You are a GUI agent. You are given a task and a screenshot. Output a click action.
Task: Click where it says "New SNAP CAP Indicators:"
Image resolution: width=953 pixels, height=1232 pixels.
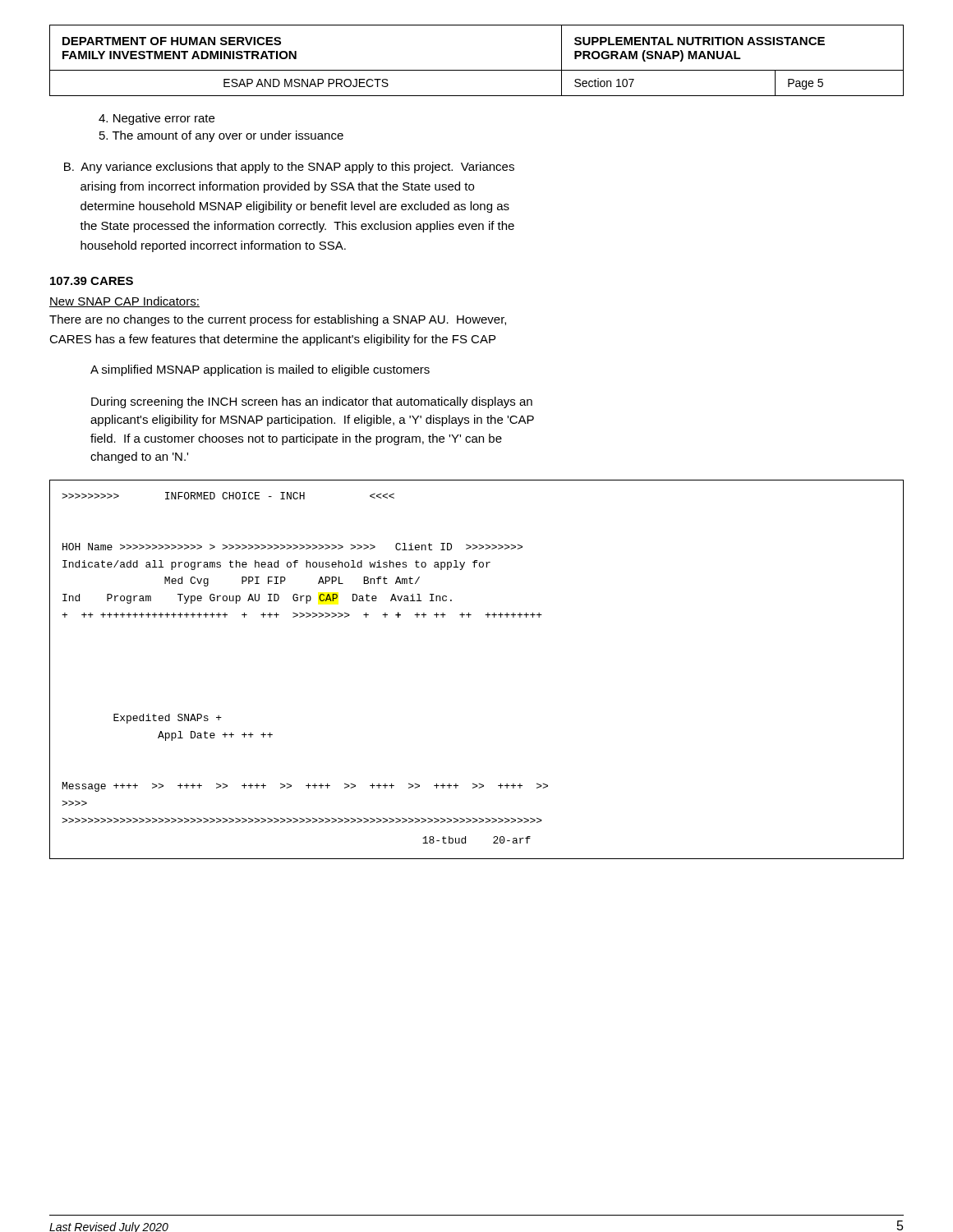(x=124, y=301)
